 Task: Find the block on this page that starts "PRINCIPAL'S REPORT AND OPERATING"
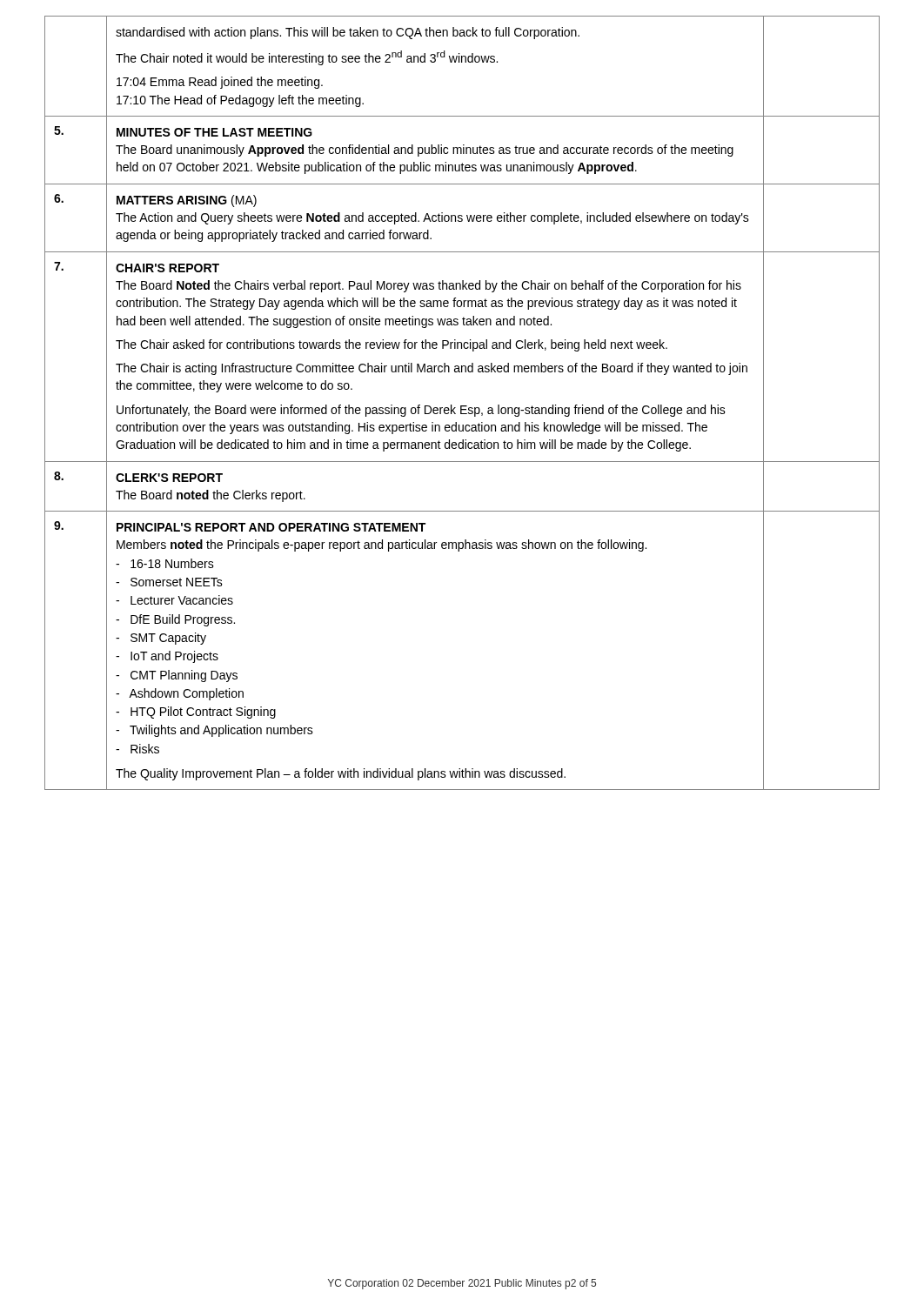(435, 536)
